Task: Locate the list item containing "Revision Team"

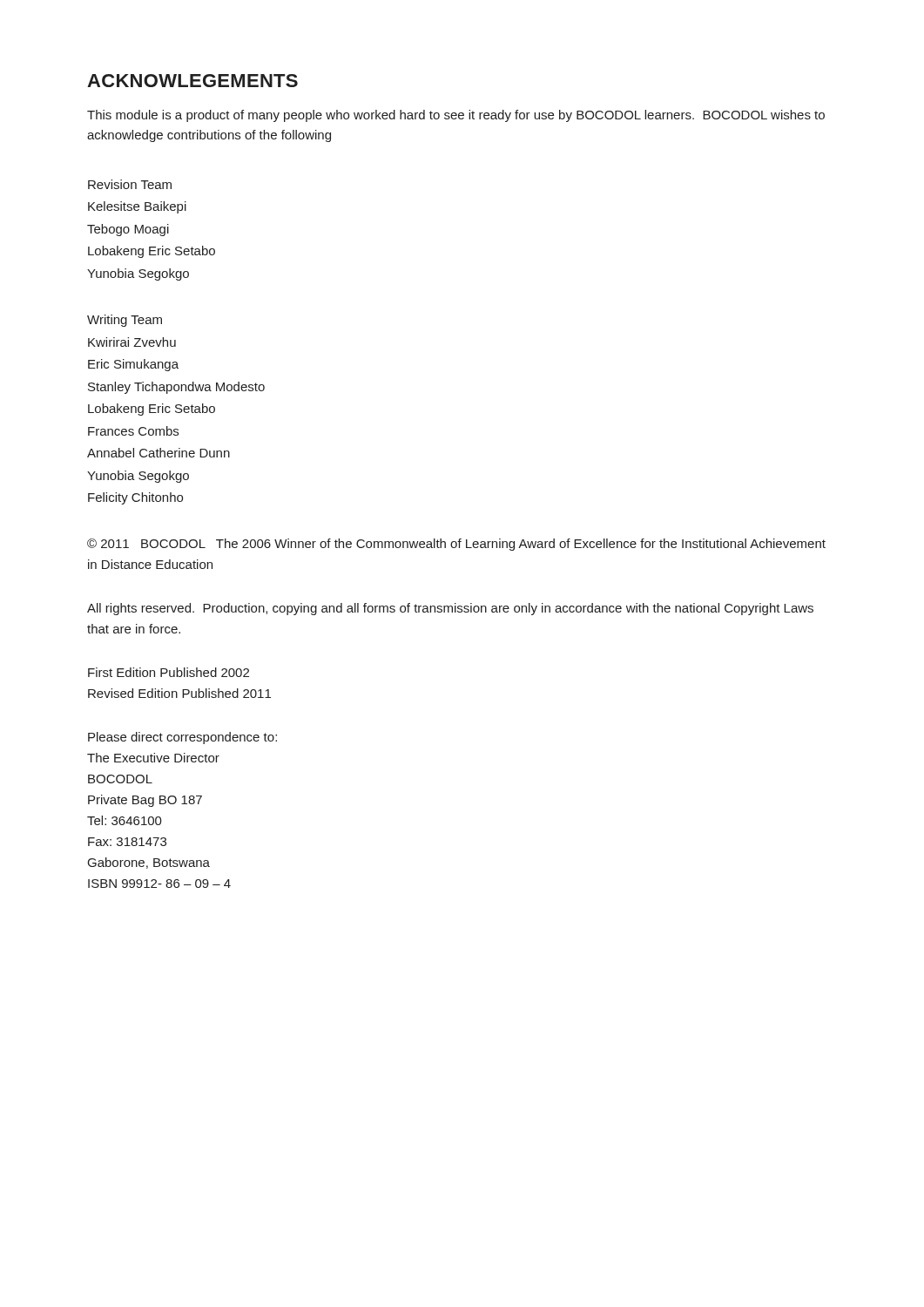Action: point(130,184)
